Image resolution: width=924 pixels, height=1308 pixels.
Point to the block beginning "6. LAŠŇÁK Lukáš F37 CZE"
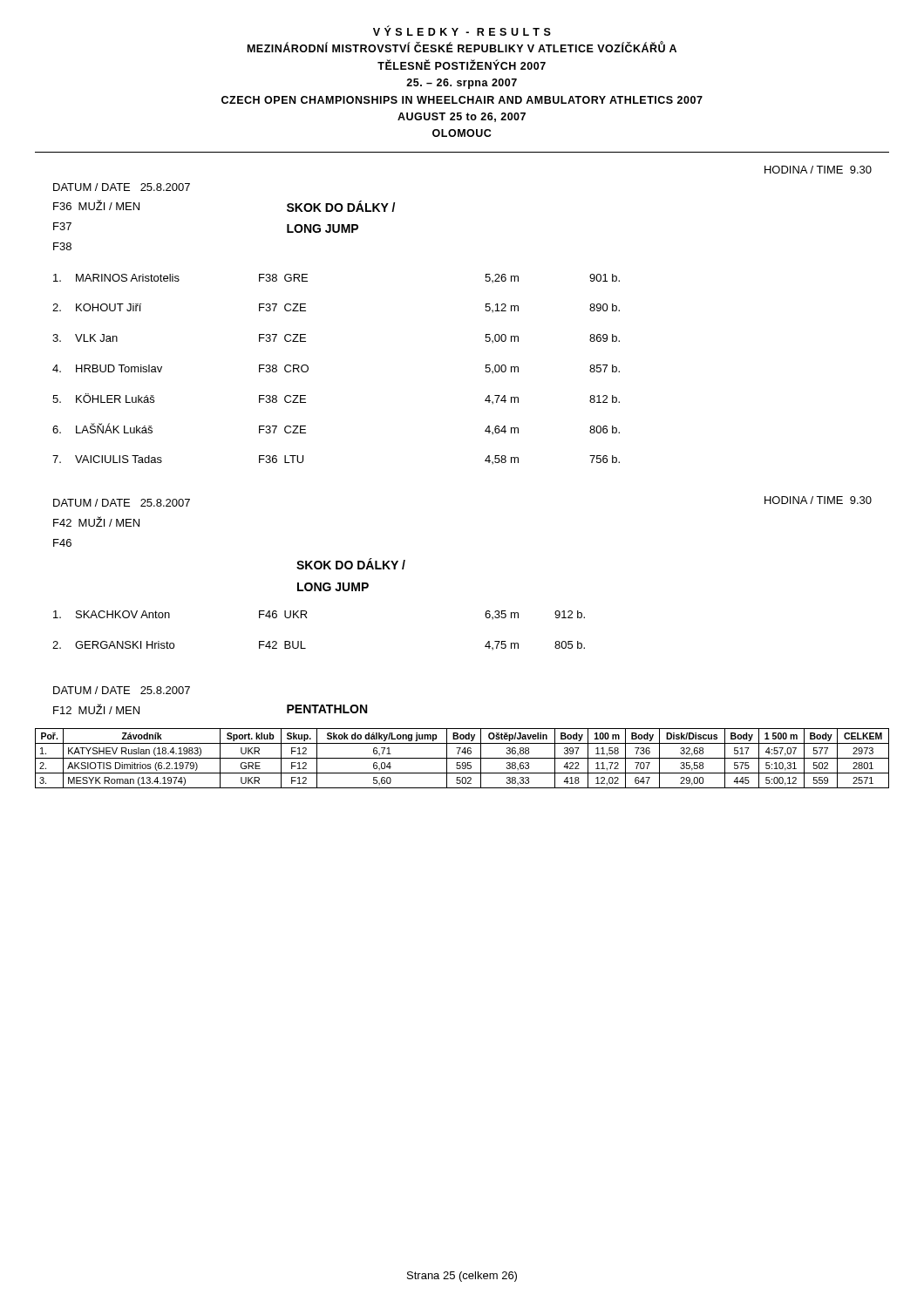[116, 429]
